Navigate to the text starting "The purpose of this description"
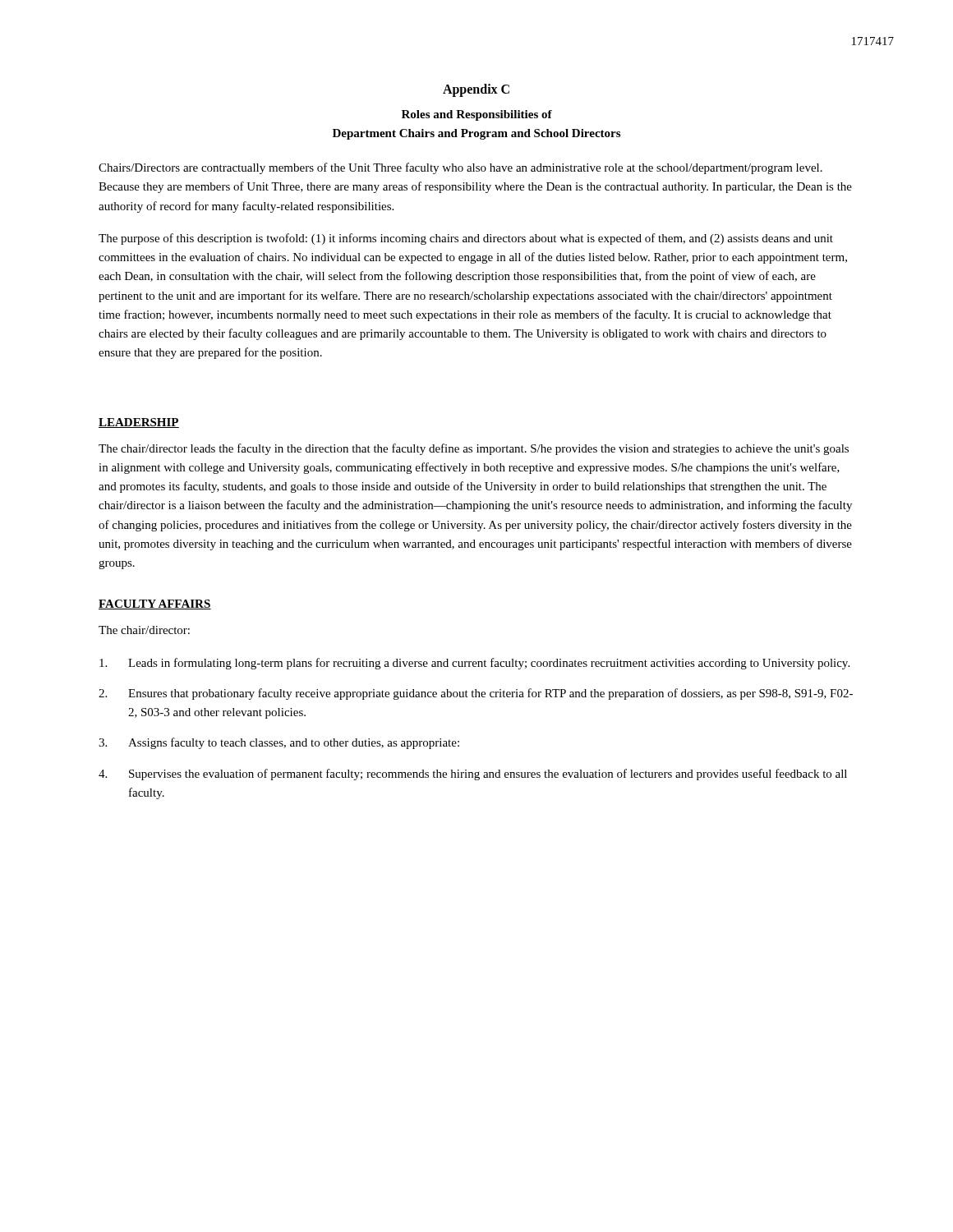The image size is (953, 1232). pos(473,295)
